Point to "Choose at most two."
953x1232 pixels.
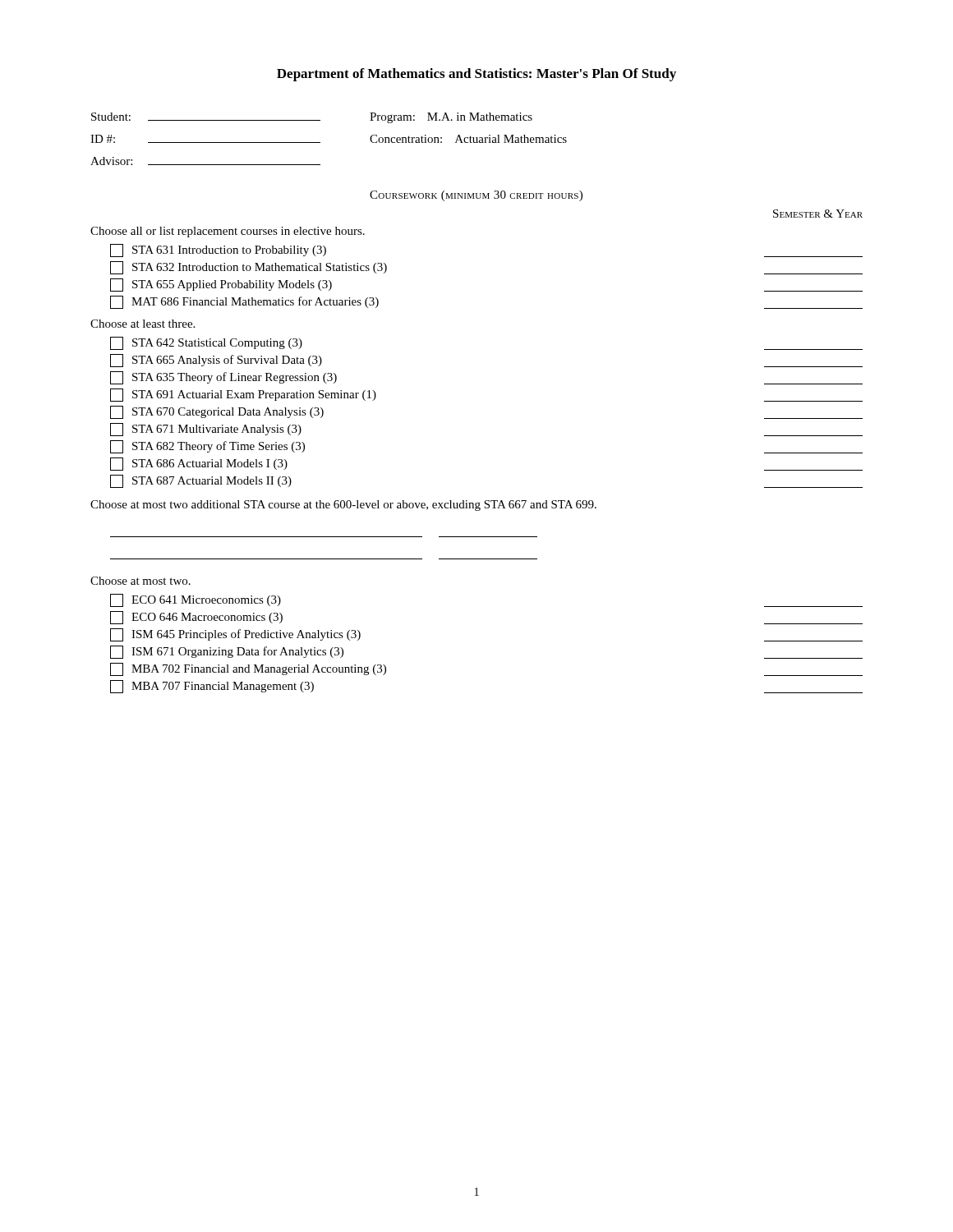click(x=141, y=581)
